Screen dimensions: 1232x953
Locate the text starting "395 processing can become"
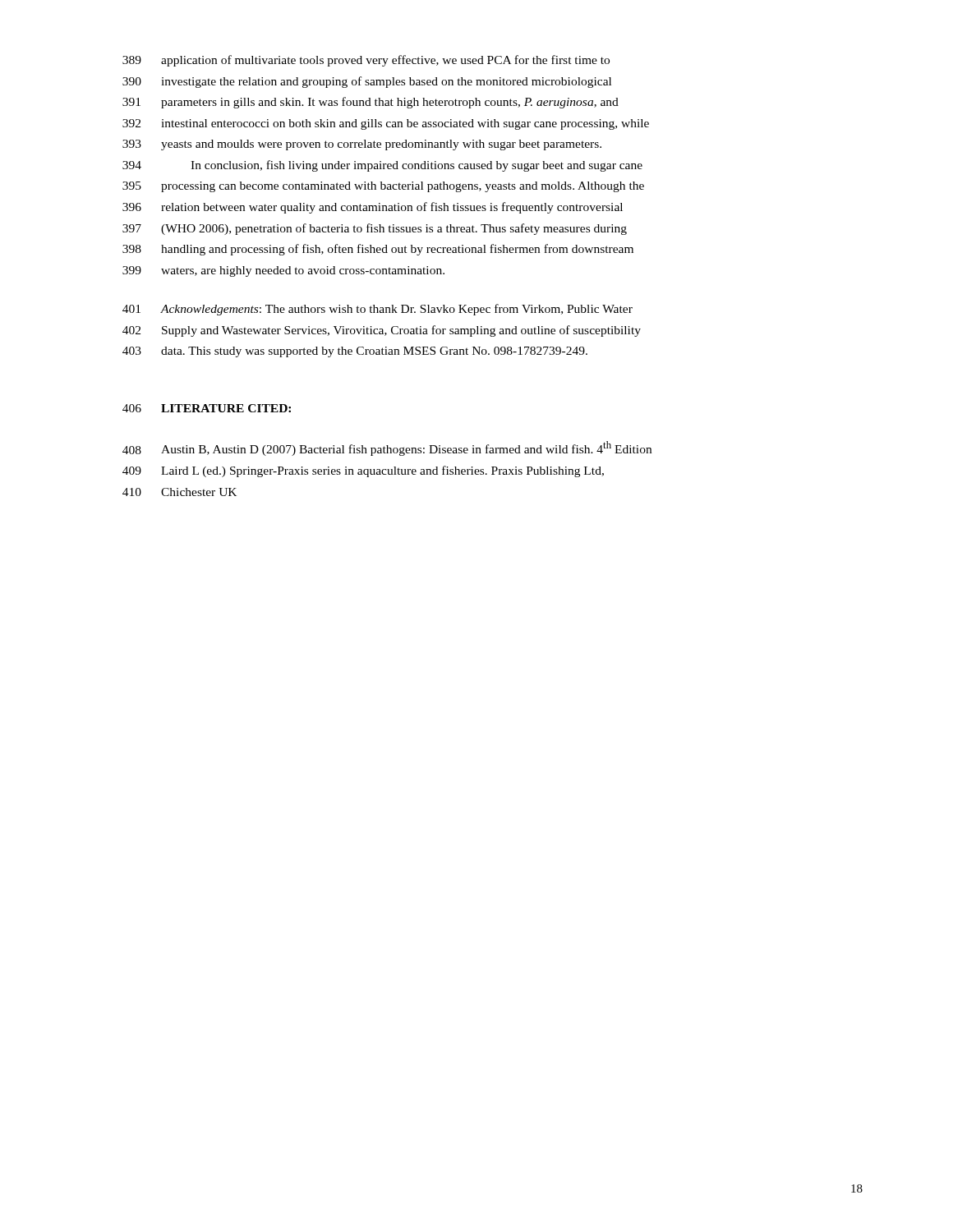[485, 186]
